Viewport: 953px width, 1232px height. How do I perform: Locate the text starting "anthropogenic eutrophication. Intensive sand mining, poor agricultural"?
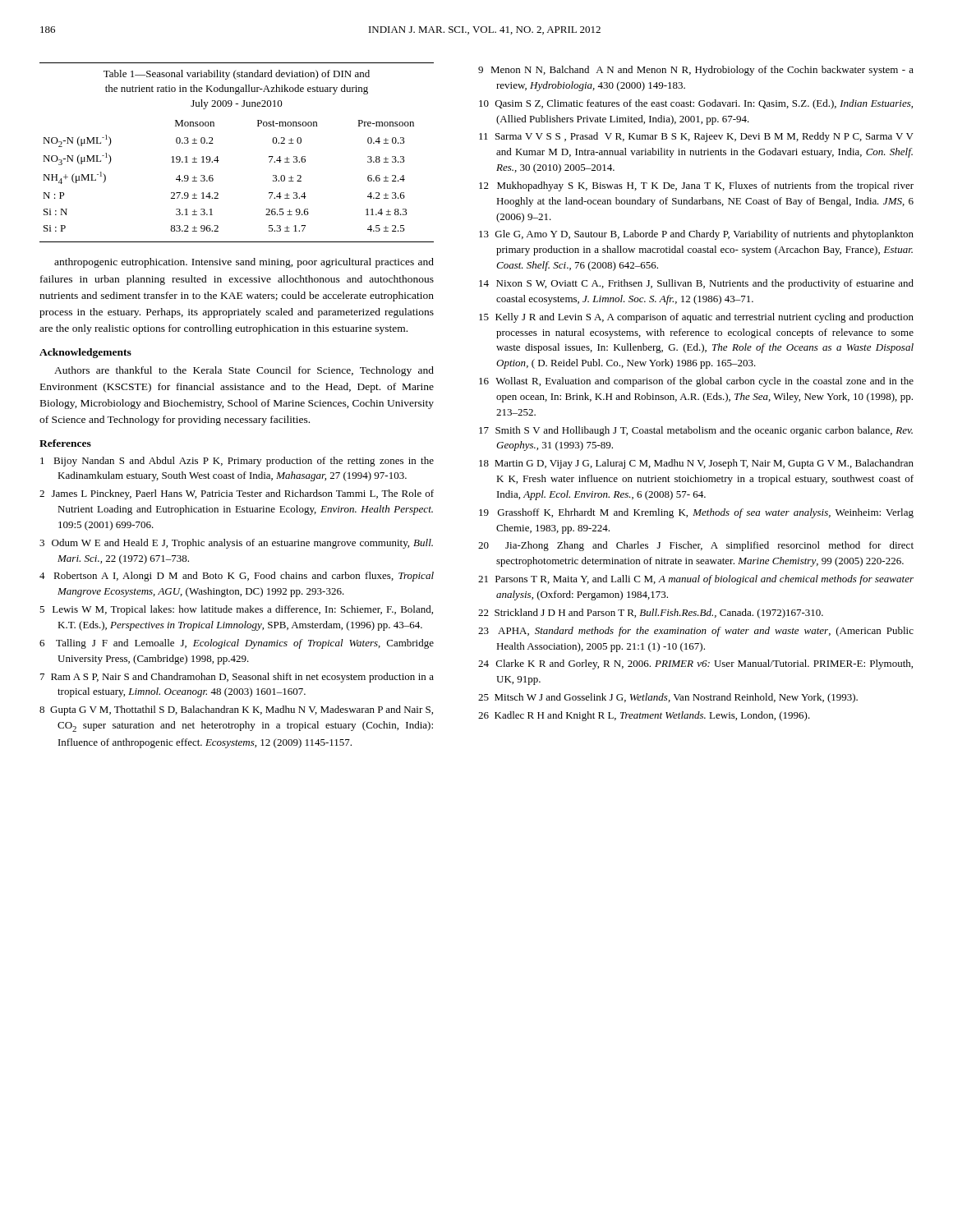tap(237, 296)
